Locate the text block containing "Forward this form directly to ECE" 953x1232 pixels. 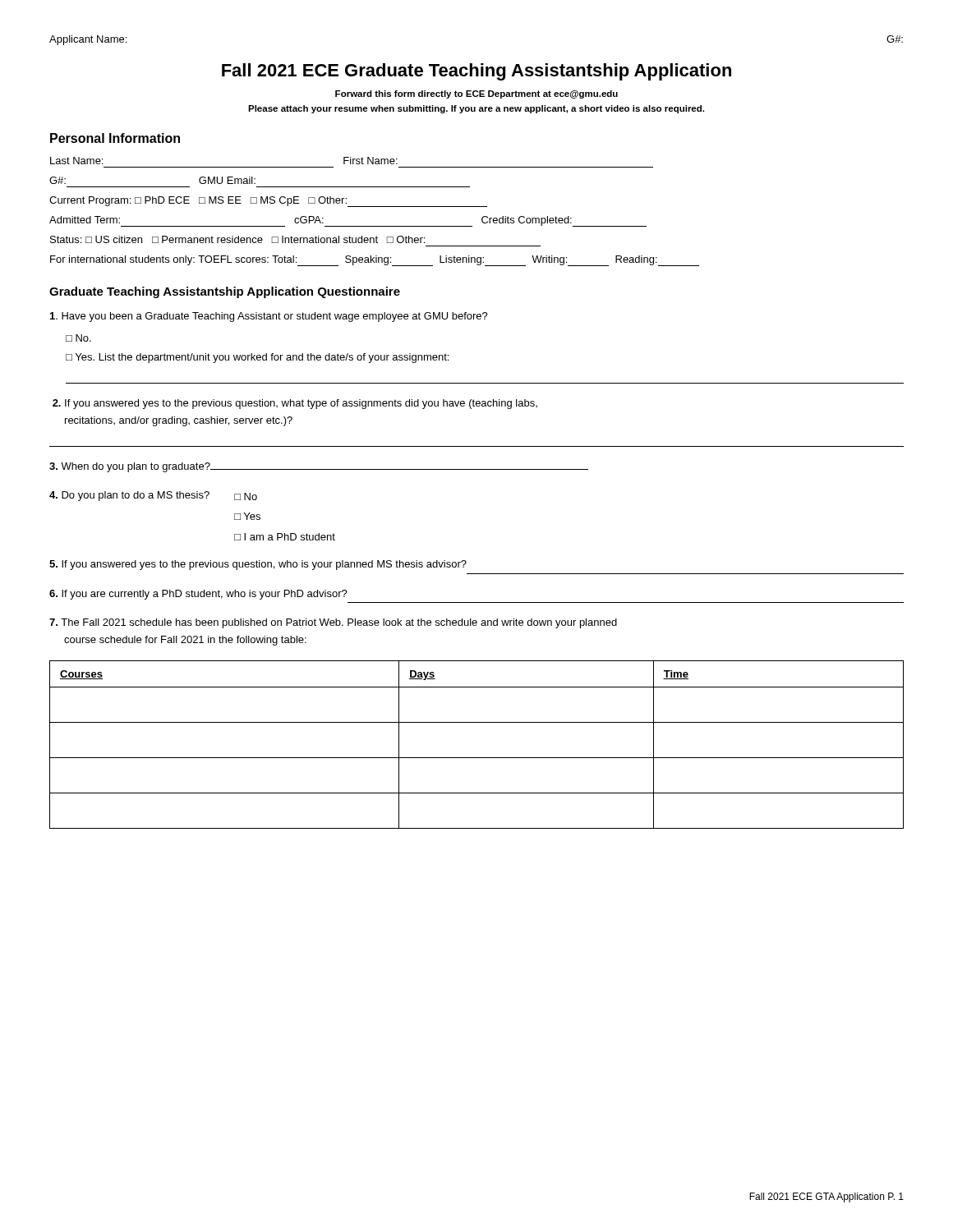(x=476, y=101)
